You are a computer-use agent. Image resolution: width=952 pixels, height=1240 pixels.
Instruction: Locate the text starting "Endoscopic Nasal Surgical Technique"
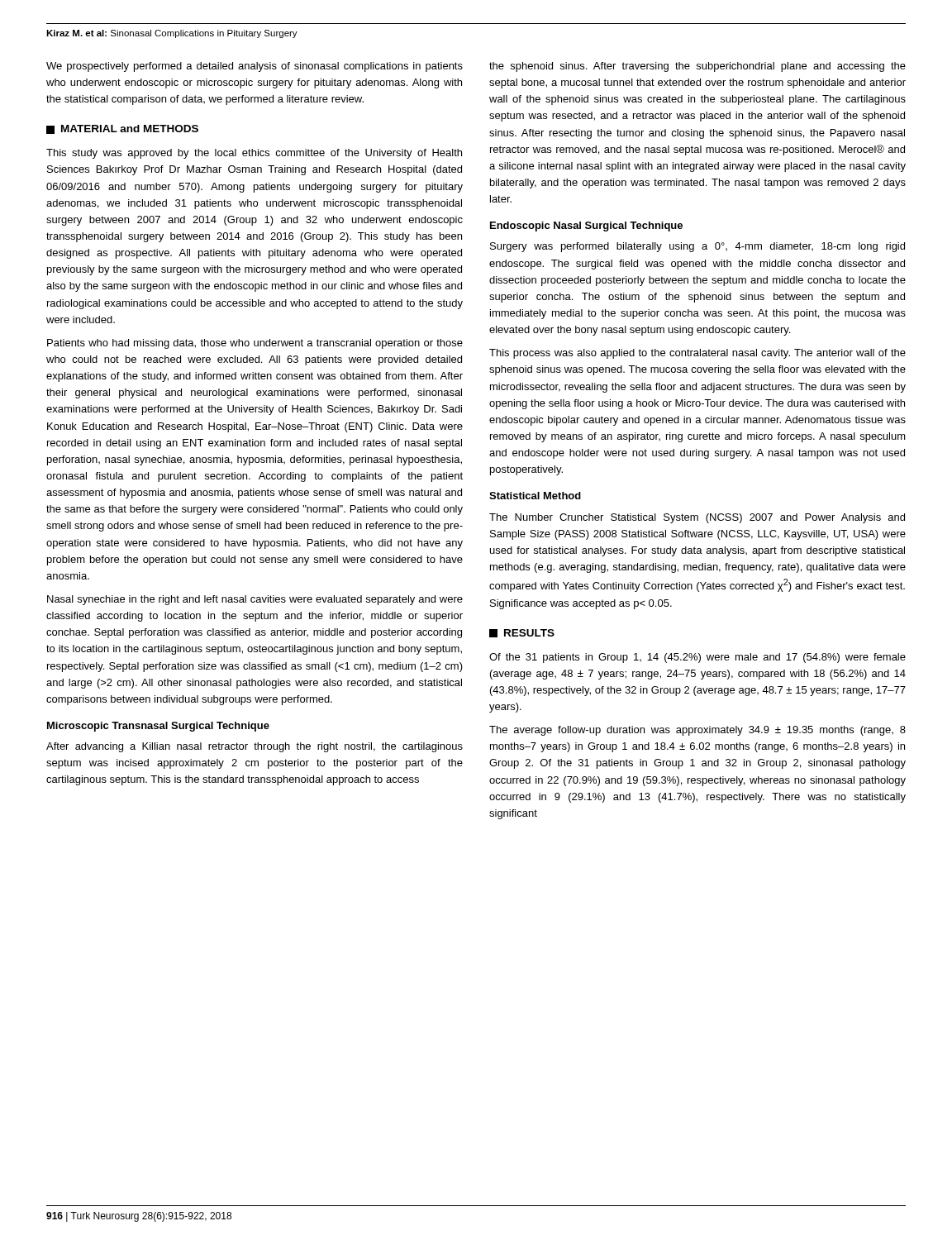[x=586, y=225]
